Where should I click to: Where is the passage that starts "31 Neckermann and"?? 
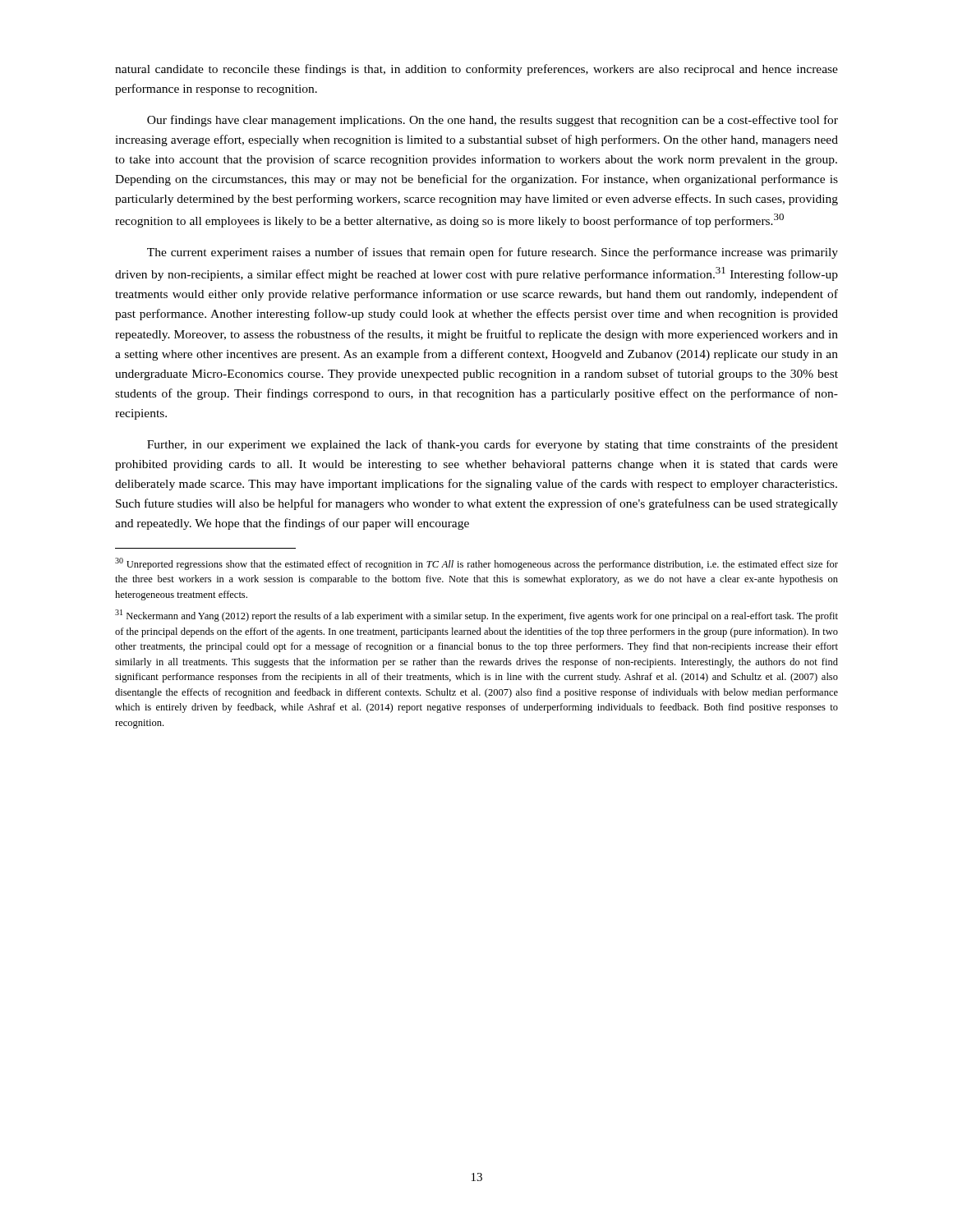pyautogui.click(x=476, y=668)
